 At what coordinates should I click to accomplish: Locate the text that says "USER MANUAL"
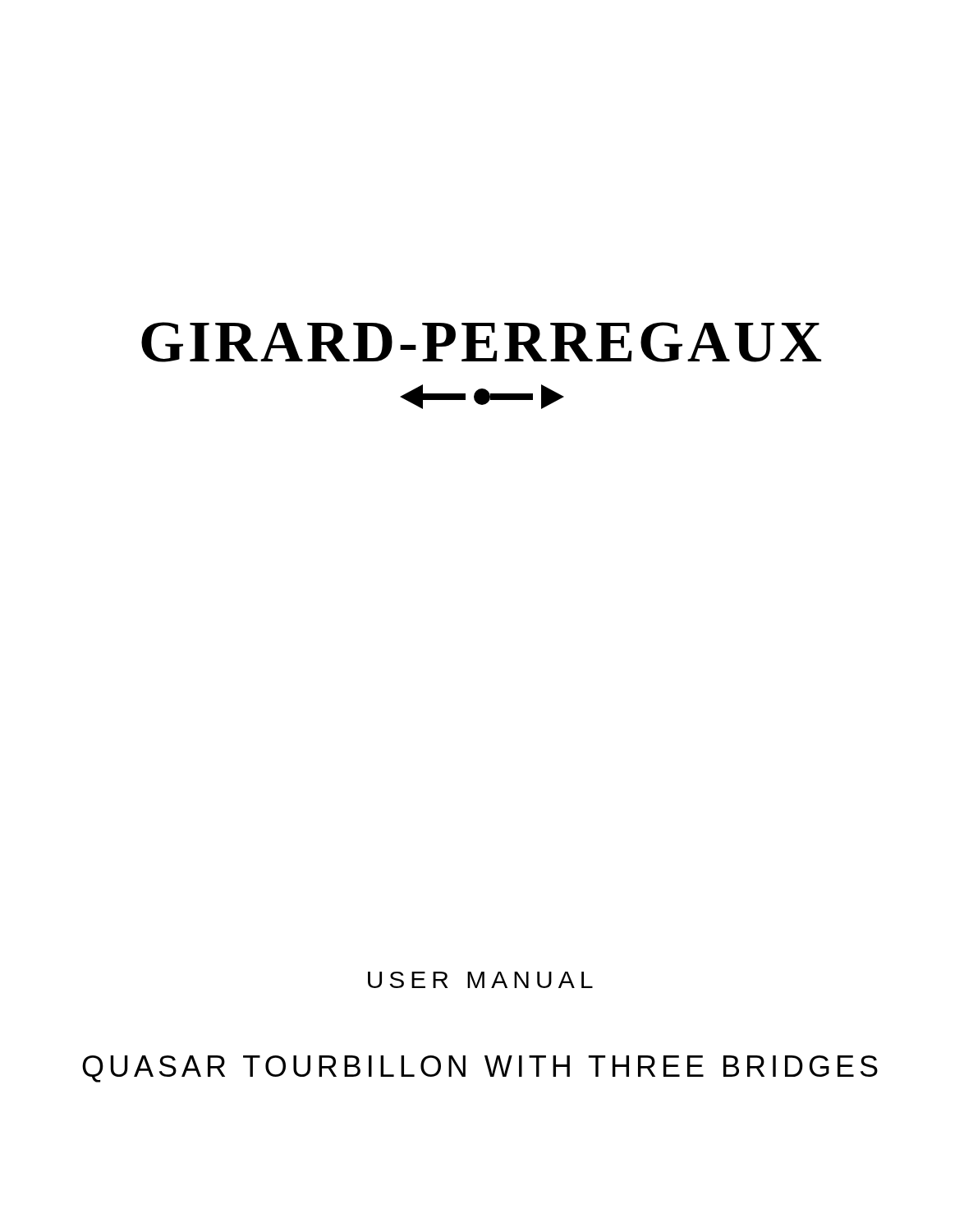pyautogui.click(x=482, y=979)
